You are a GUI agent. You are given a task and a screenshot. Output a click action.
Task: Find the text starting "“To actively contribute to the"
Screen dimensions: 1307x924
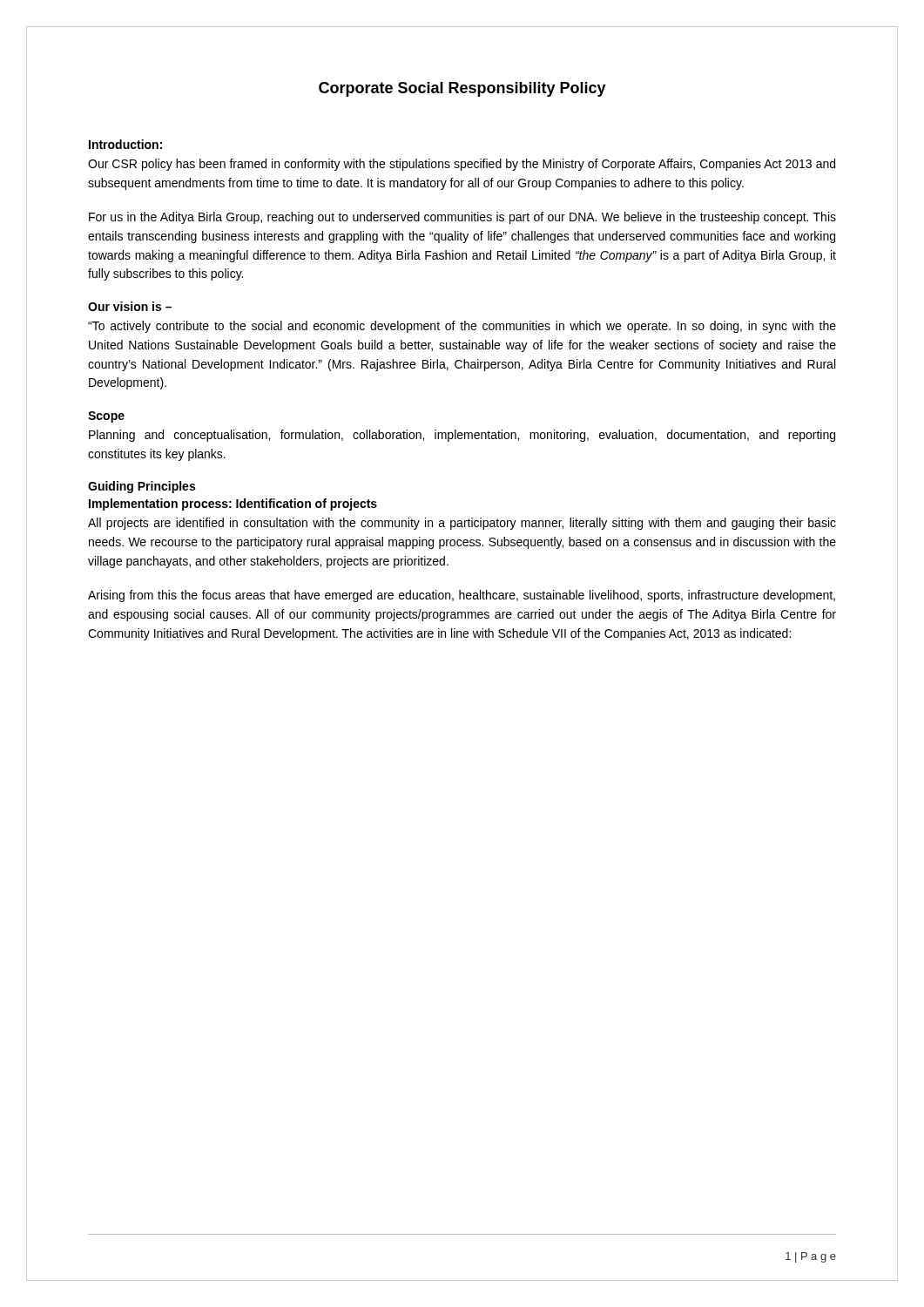point(462,354)
